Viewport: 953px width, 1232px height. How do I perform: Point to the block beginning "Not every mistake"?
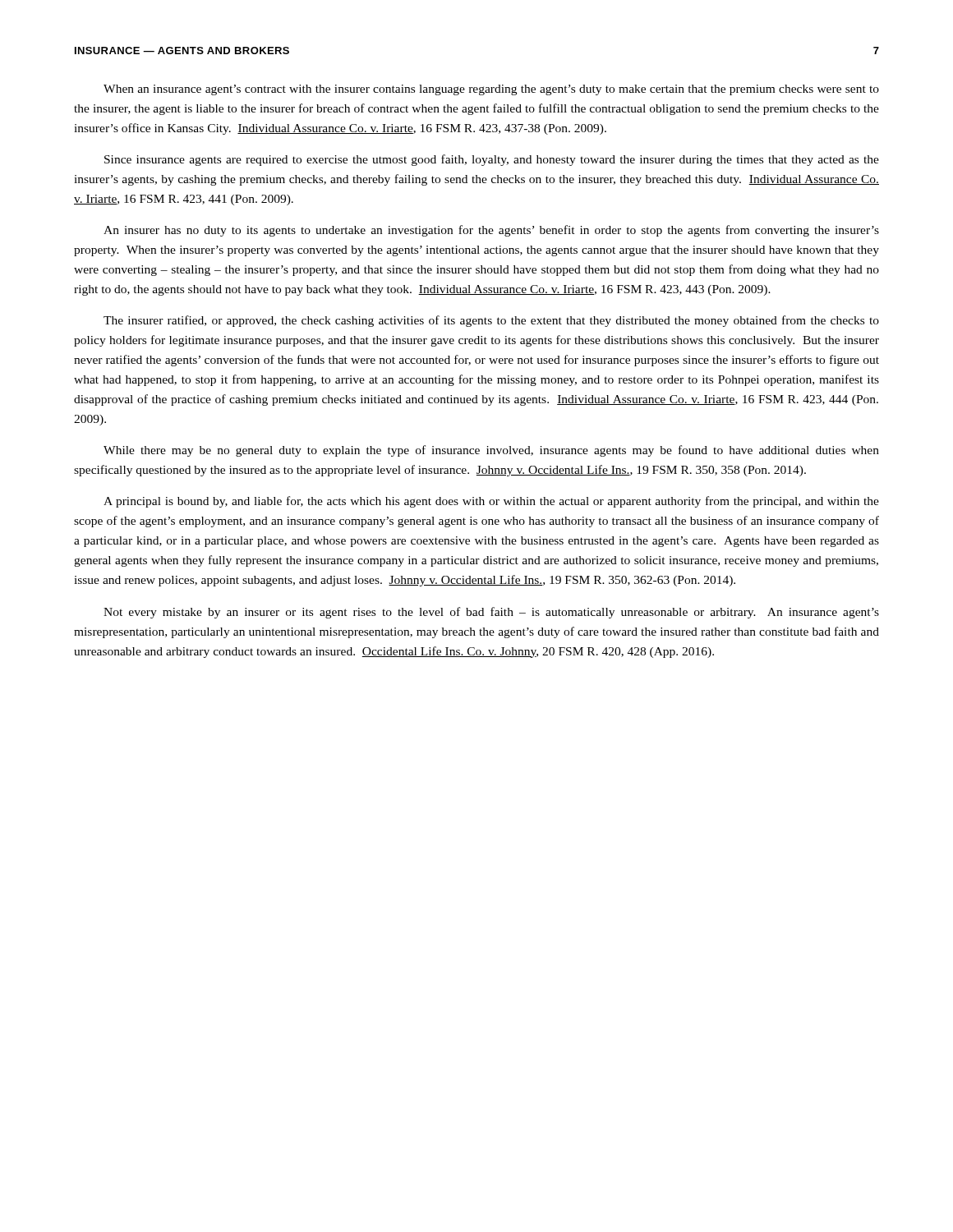476,631
